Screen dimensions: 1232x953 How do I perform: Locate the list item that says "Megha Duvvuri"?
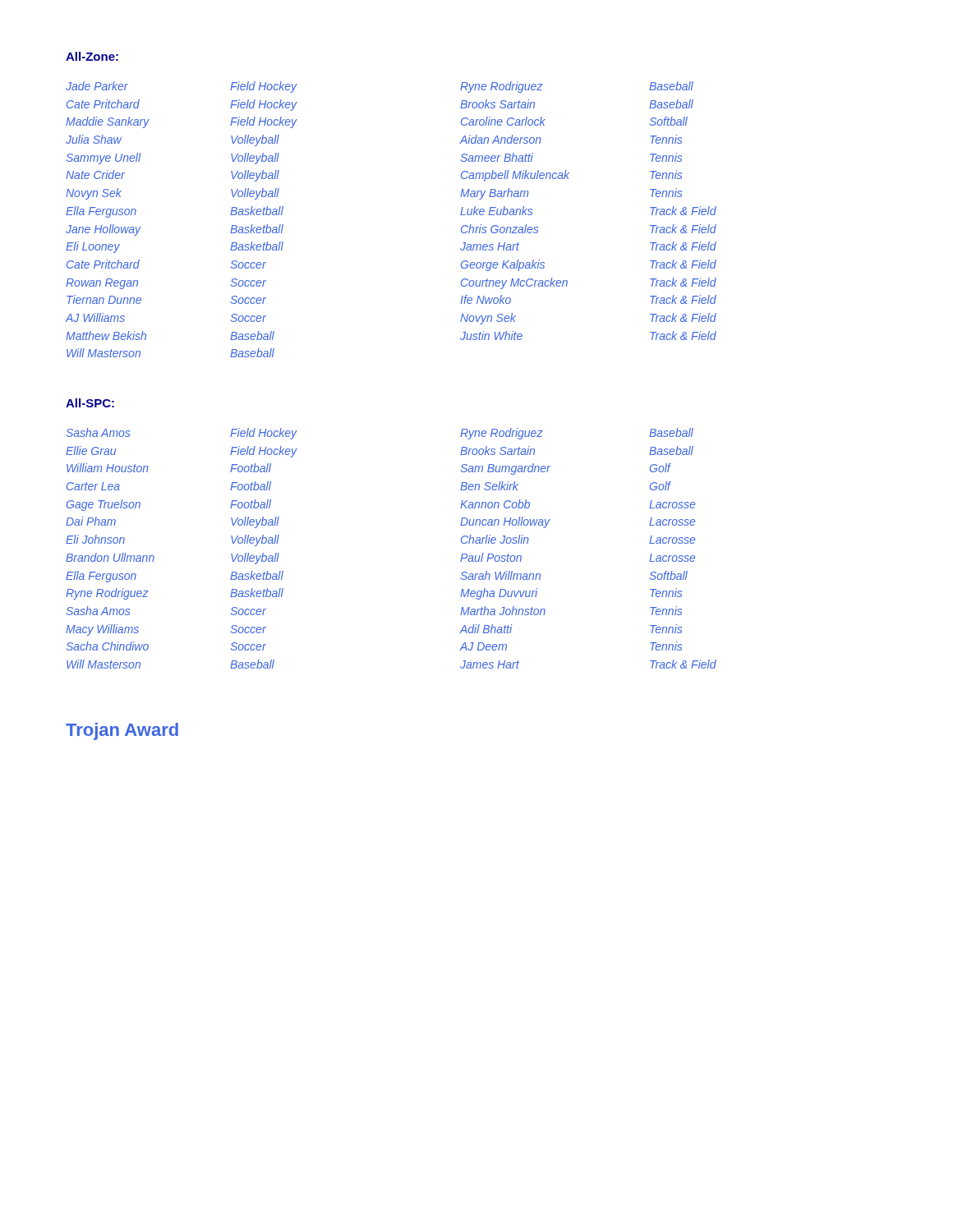[x=499, y=593]
